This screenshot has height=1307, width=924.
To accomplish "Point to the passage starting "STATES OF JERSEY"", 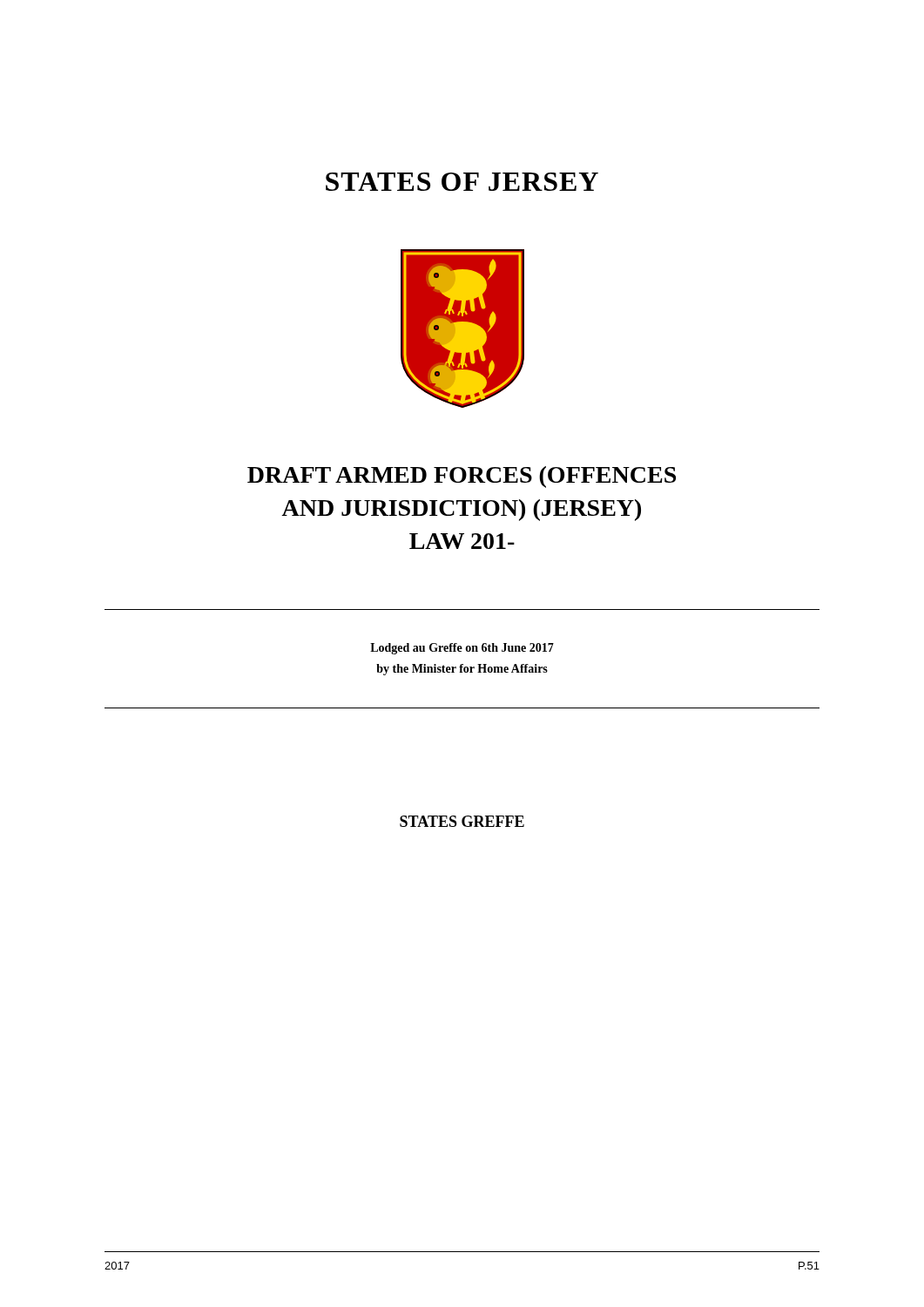I will pos(462,181).
